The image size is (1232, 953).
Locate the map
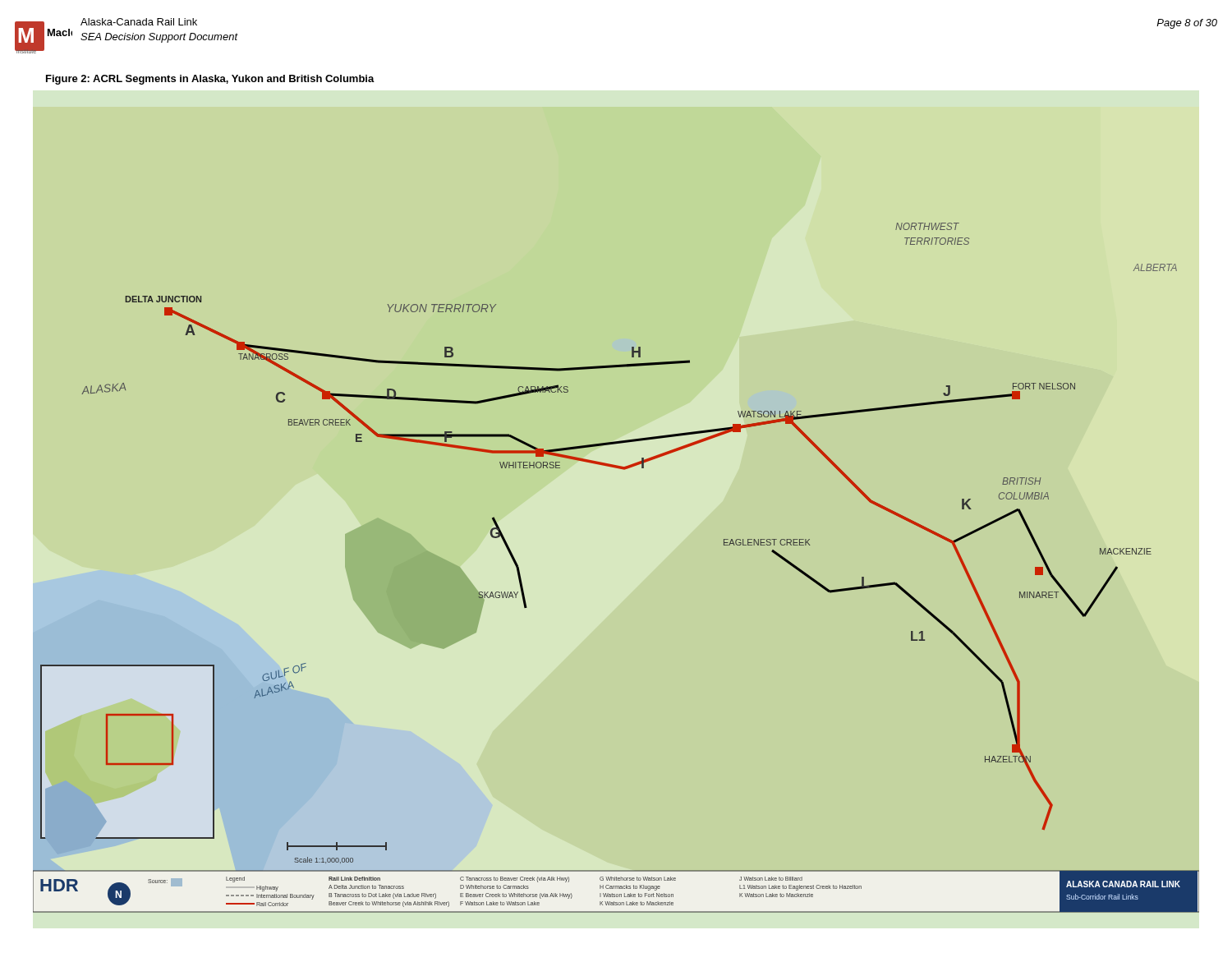(x=616, y=509)
